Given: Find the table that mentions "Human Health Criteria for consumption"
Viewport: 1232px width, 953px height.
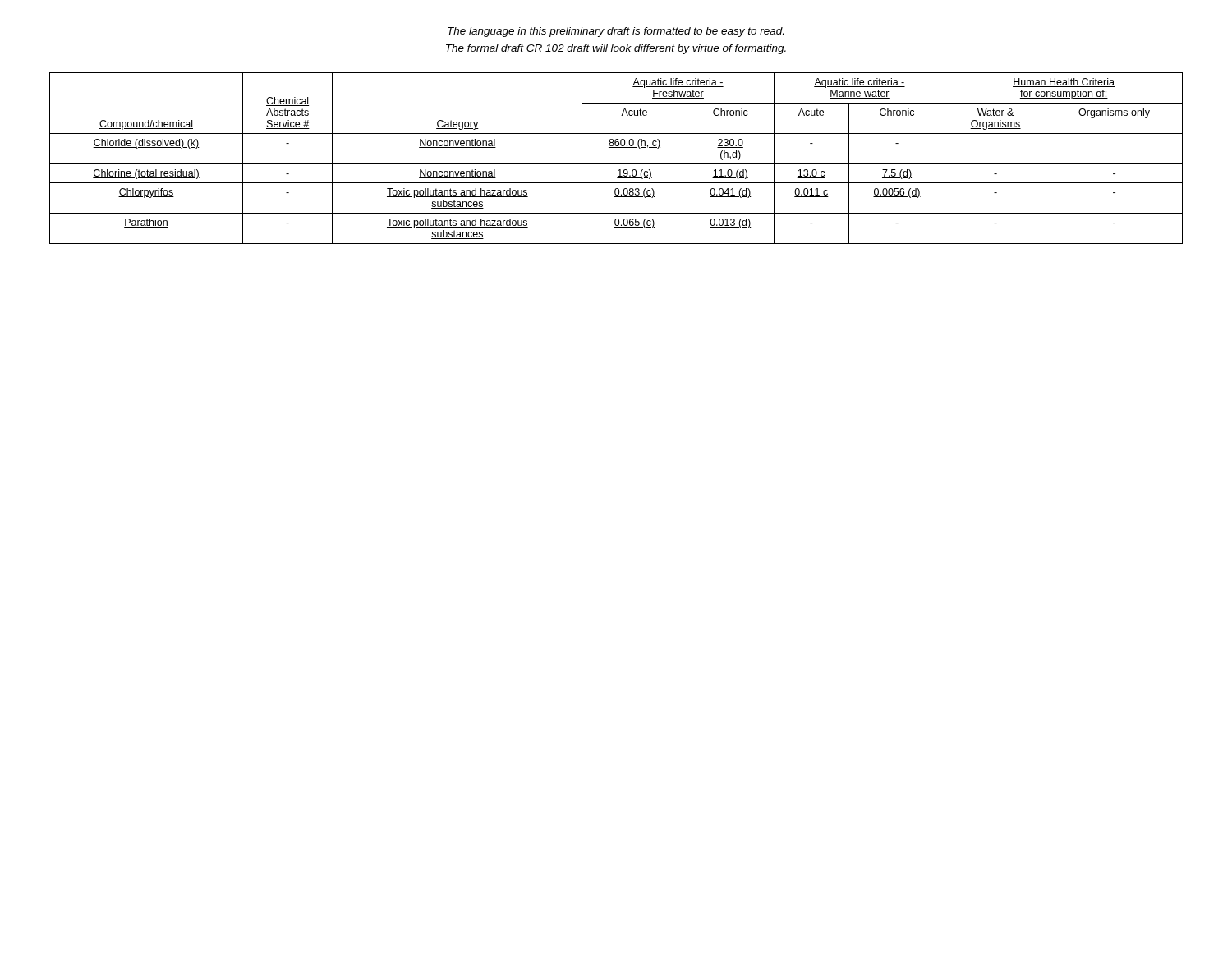Looking at the screenshot, I should coord(616,158).
